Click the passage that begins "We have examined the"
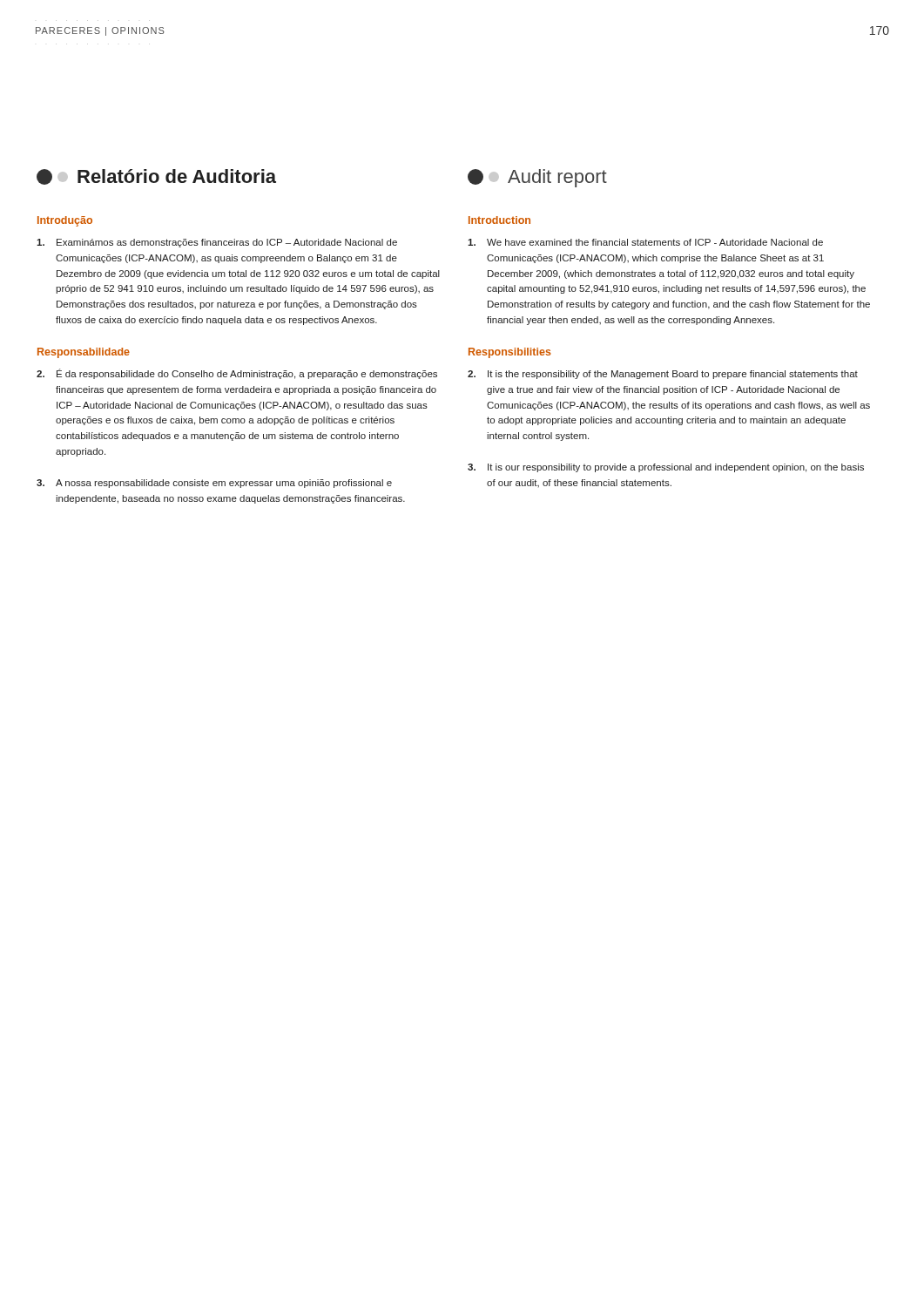This screenshot has height=1307, width=924. 670,282
